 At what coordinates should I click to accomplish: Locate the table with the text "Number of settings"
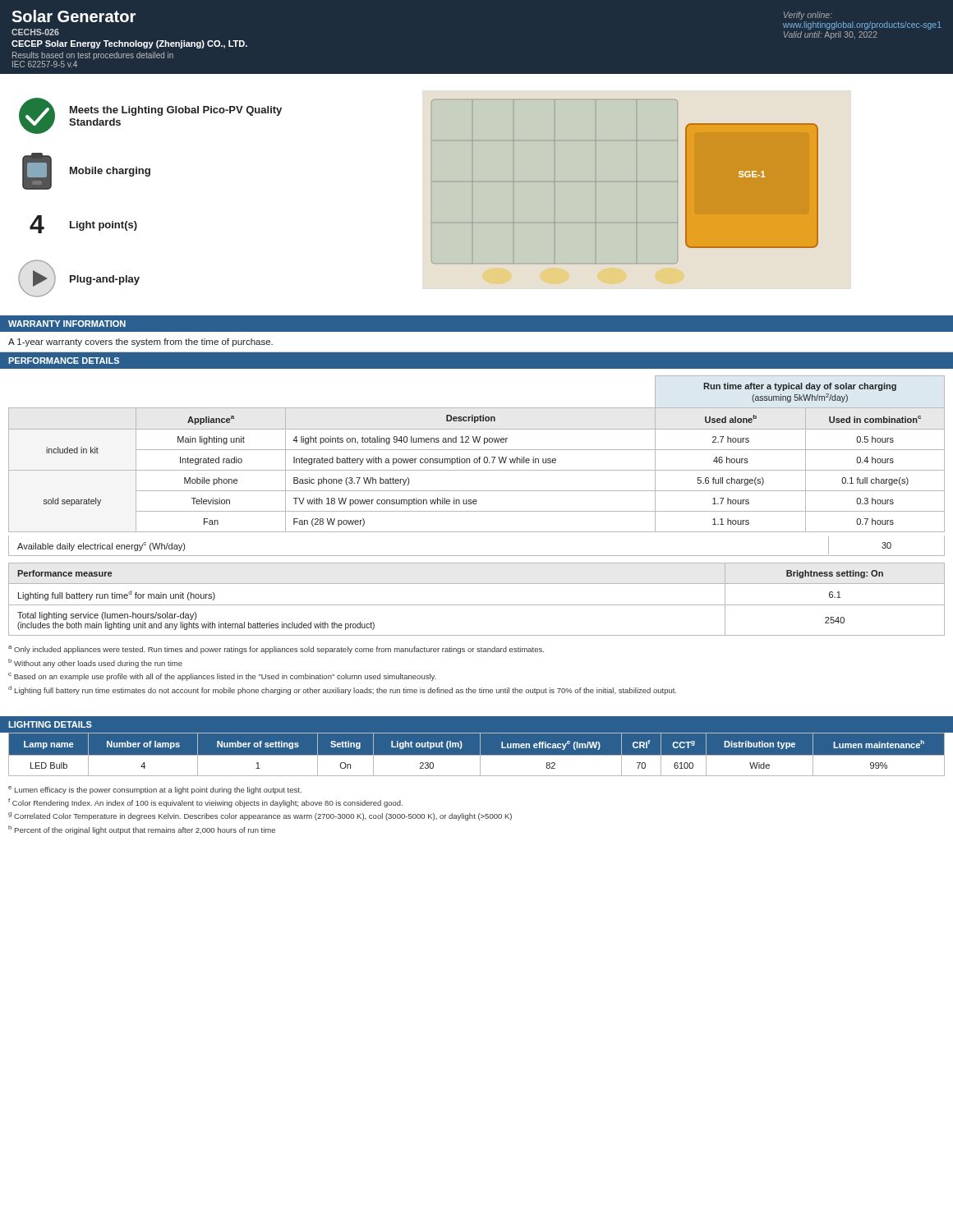coord(476,756)
